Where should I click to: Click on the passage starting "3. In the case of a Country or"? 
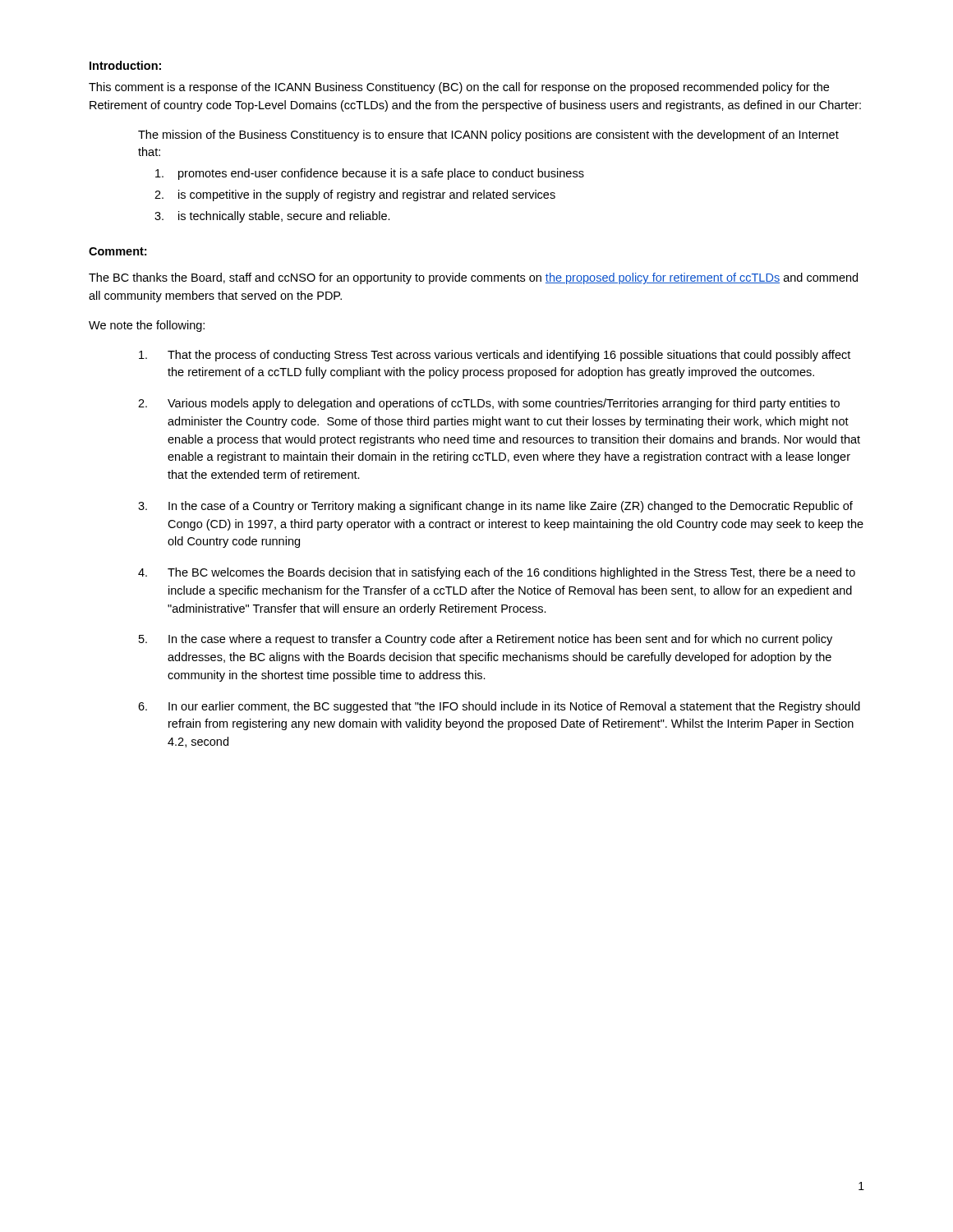click(x=501, y=524)
